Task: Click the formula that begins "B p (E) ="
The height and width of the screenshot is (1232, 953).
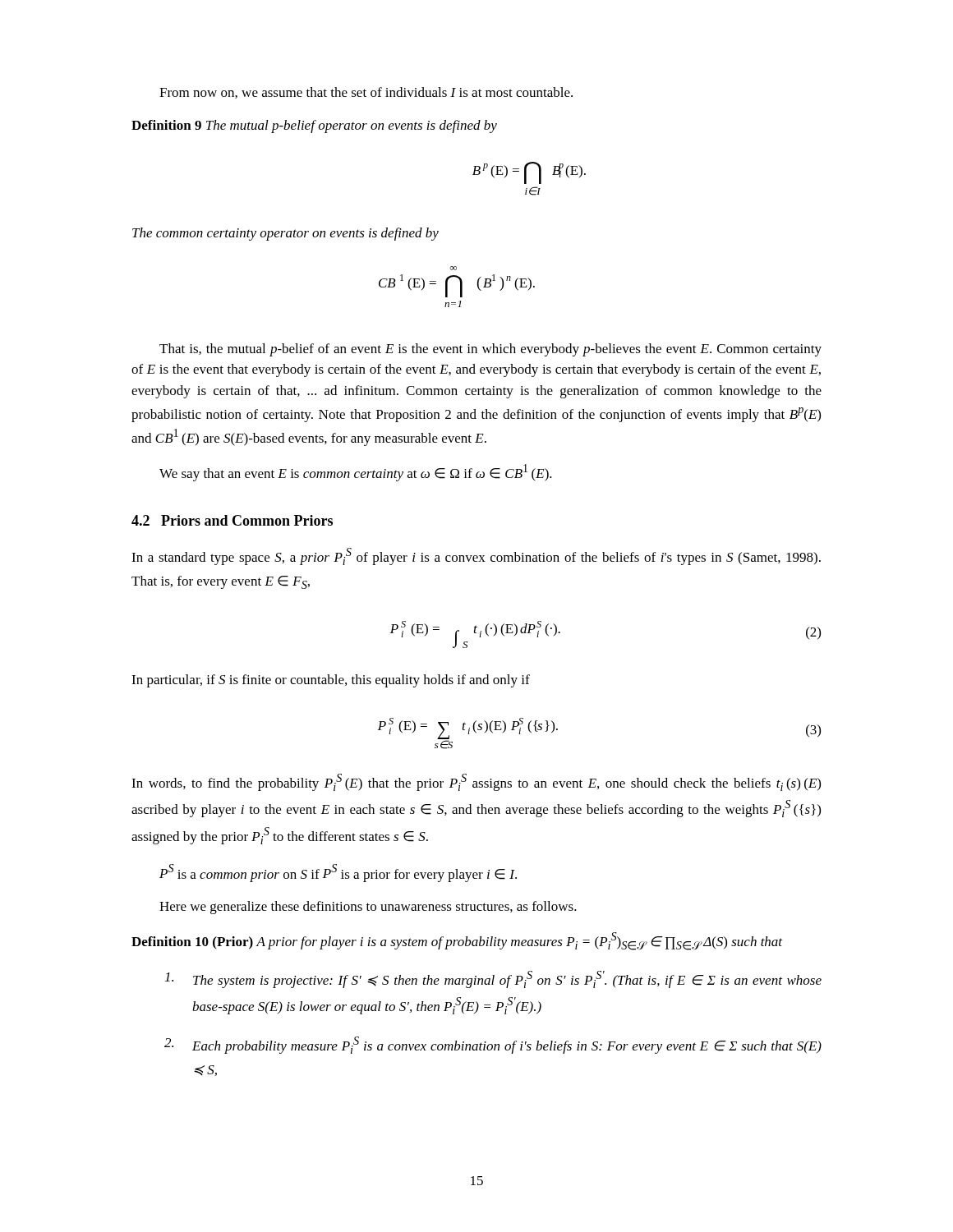Action: [490, 176]
